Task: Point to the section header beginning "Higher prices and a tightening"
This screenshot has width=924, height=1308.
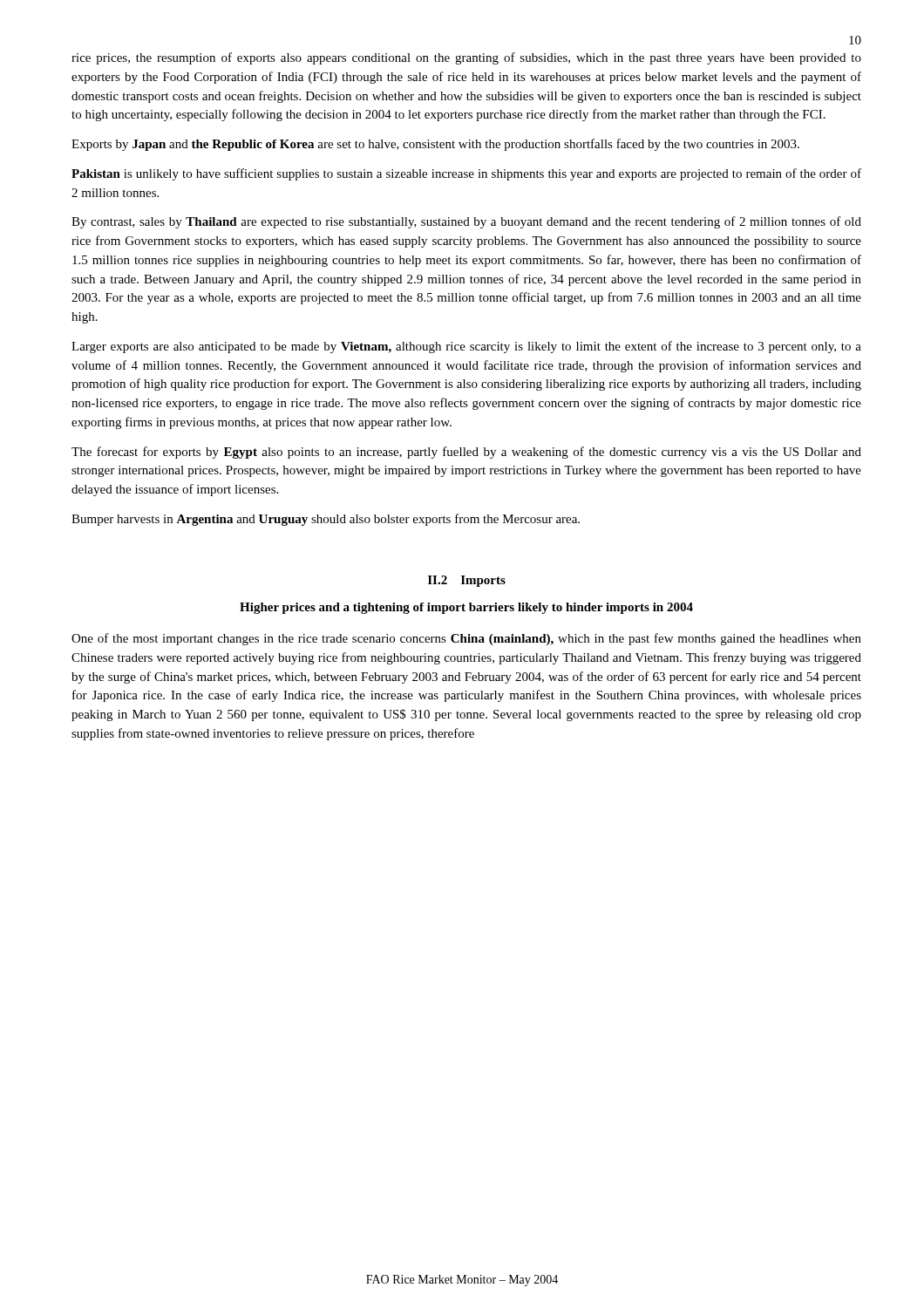Action: [466, 607]
